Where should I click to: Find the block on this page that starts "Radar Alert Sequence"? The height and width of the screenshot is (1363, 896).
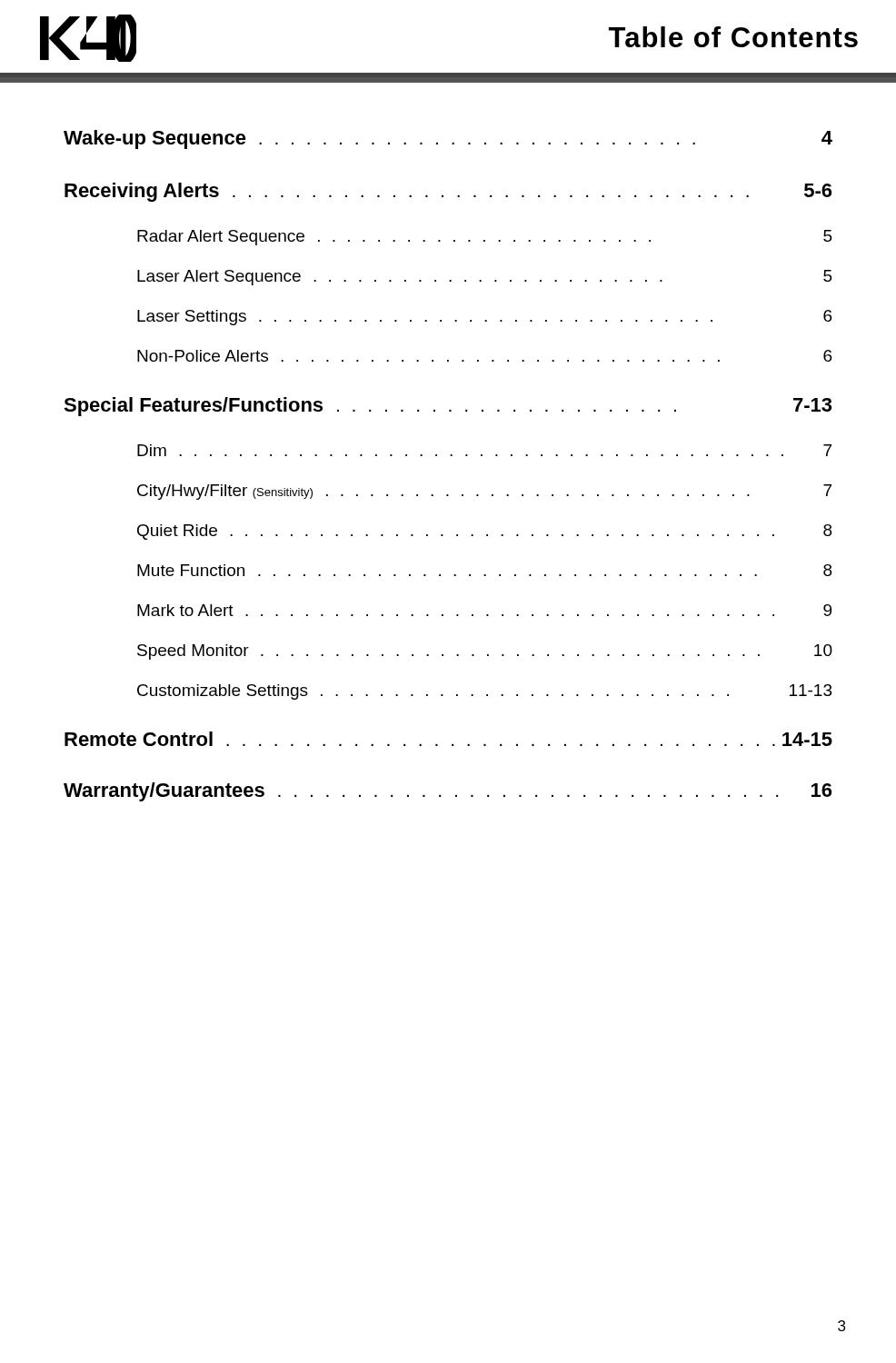484,236
